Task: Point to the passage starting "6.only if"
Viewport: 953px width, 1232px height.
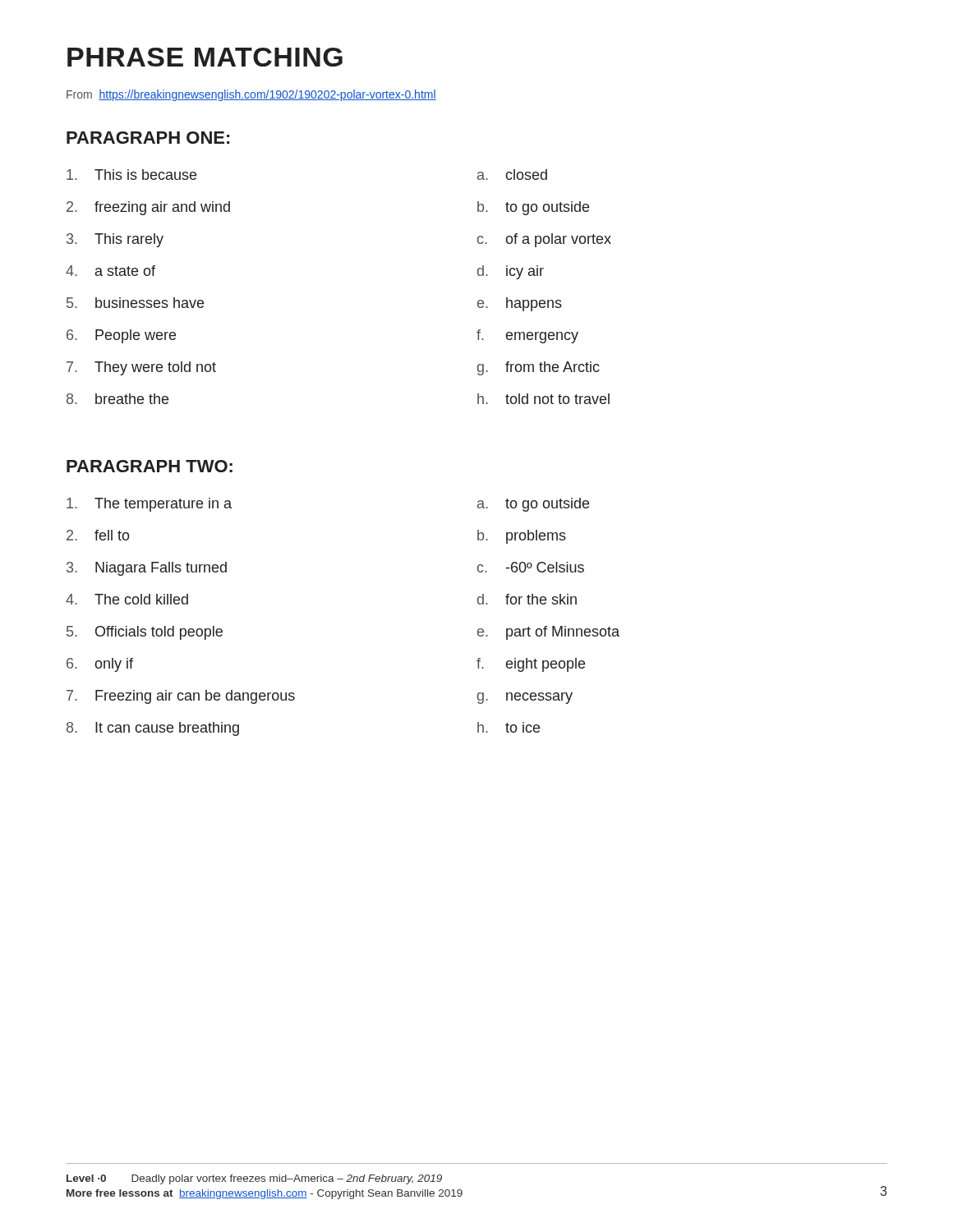Action: click(x=100, y=665)
